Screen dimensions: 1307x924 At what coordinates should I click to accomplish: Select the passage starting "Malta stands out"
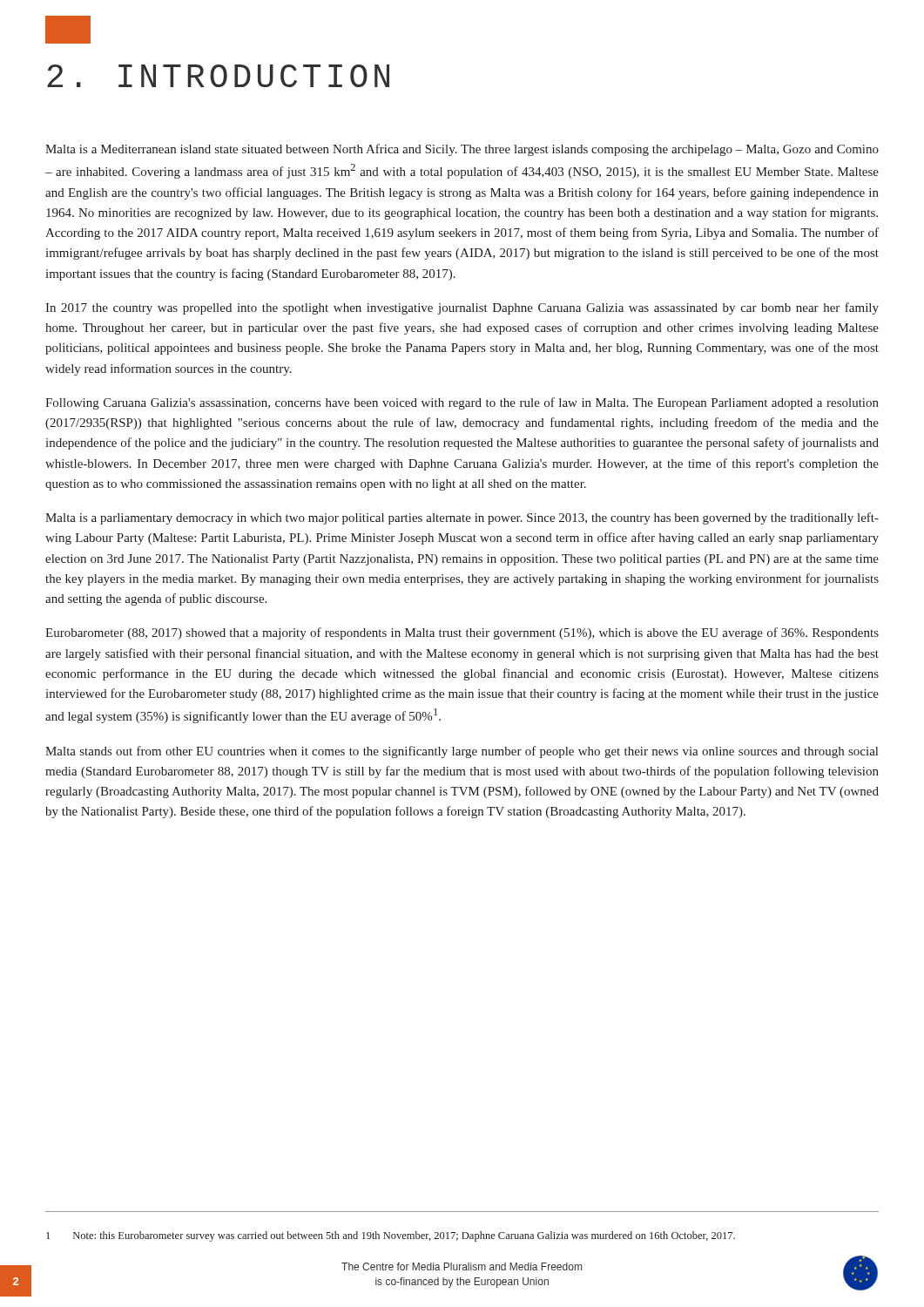tap(462, 782)
